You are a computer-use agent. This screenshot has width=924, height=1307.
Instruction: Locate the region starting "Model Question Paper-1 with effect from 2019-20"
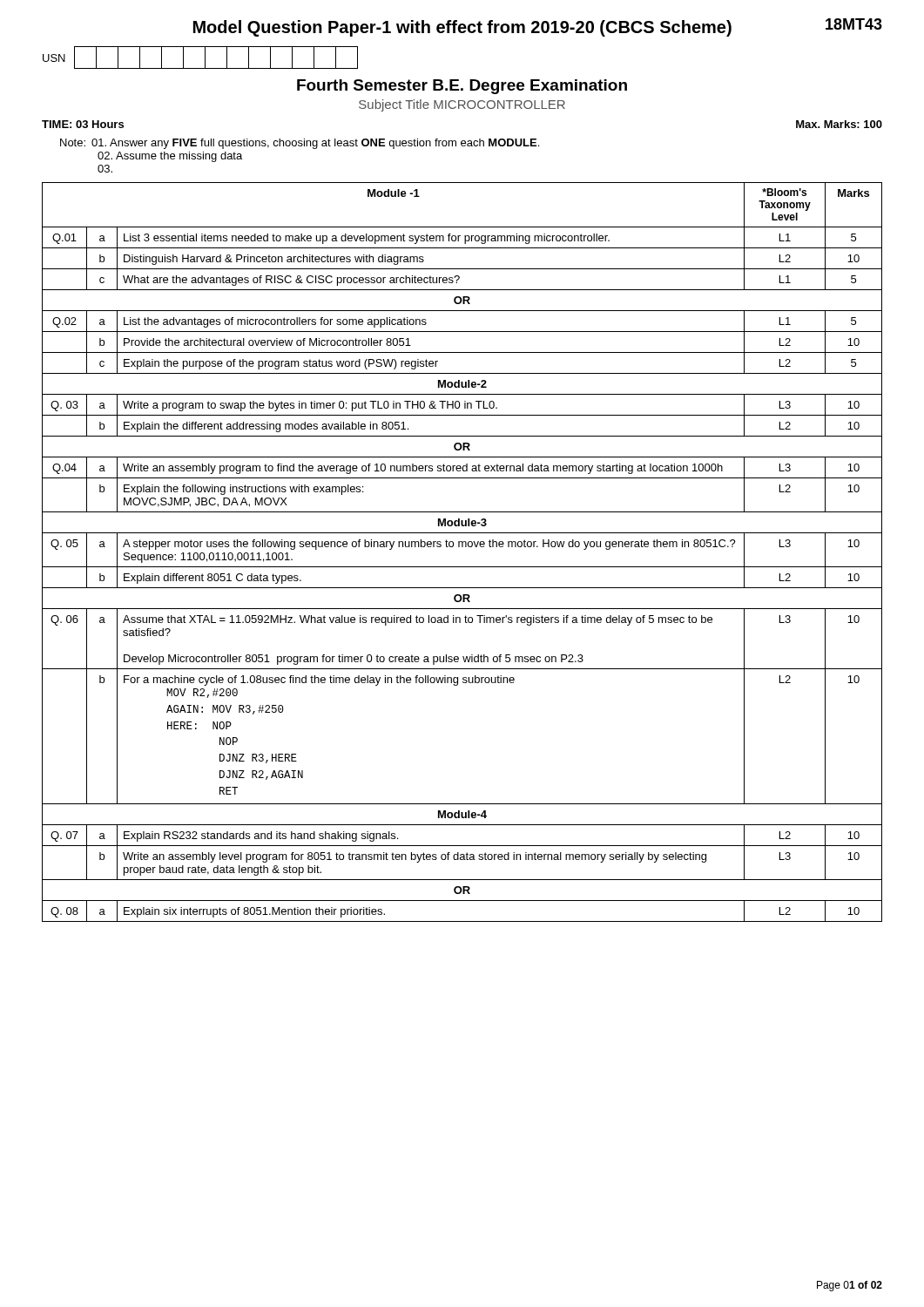click(462, 27)
